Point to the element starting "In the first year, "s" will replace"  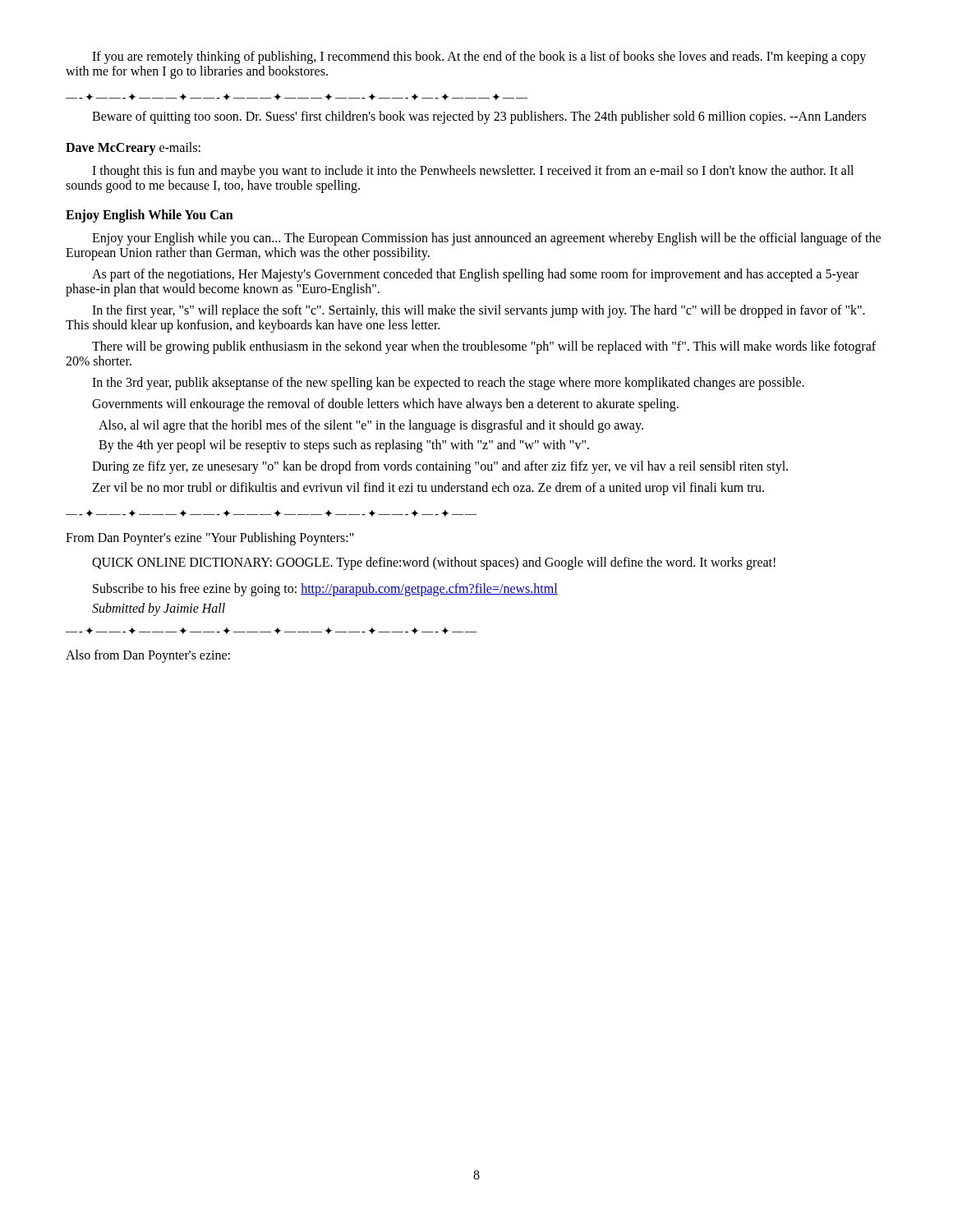[x=476, y=318]
